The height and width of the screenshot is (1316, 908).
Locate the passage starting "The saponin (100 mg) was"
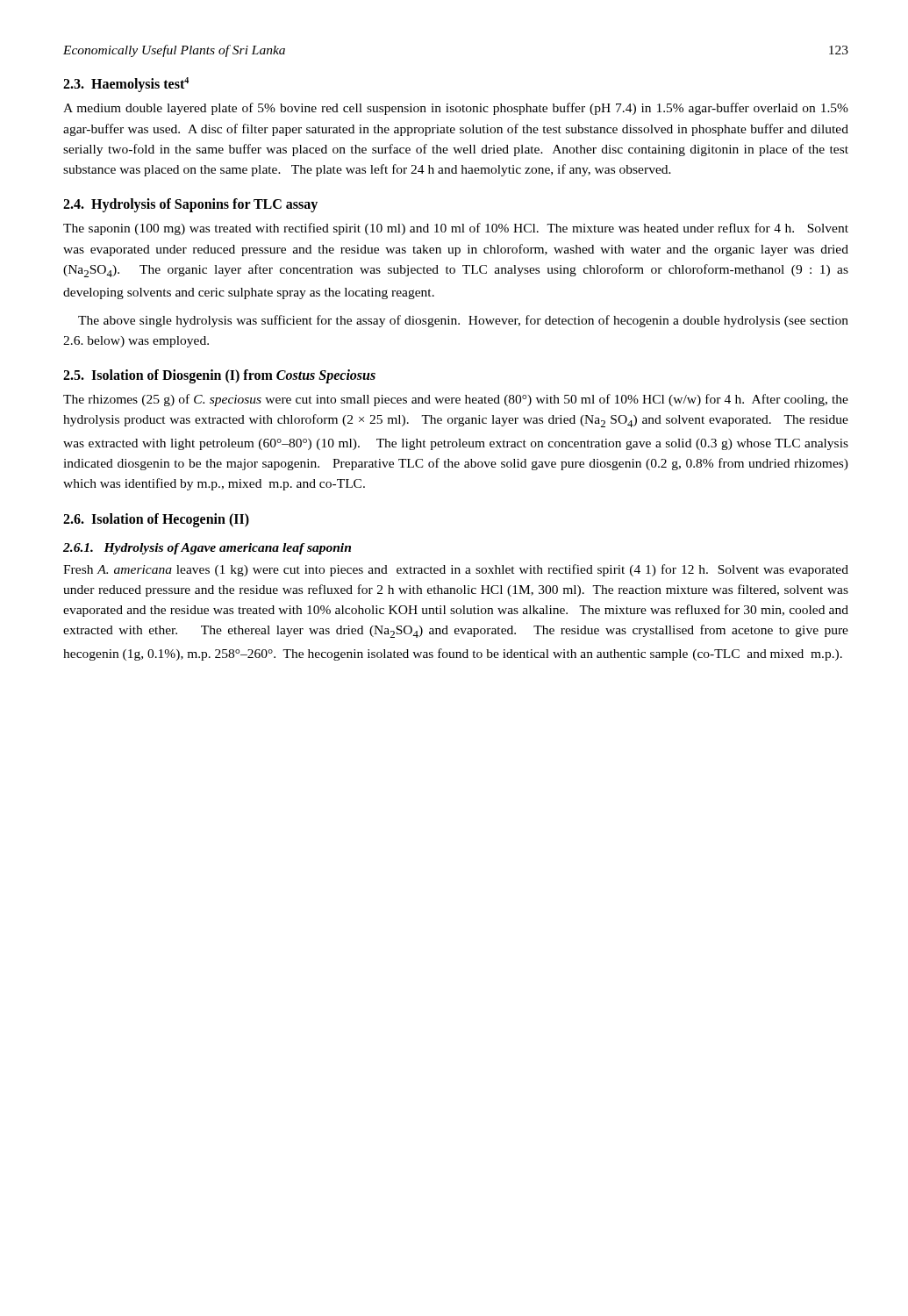tap(456, 260)
